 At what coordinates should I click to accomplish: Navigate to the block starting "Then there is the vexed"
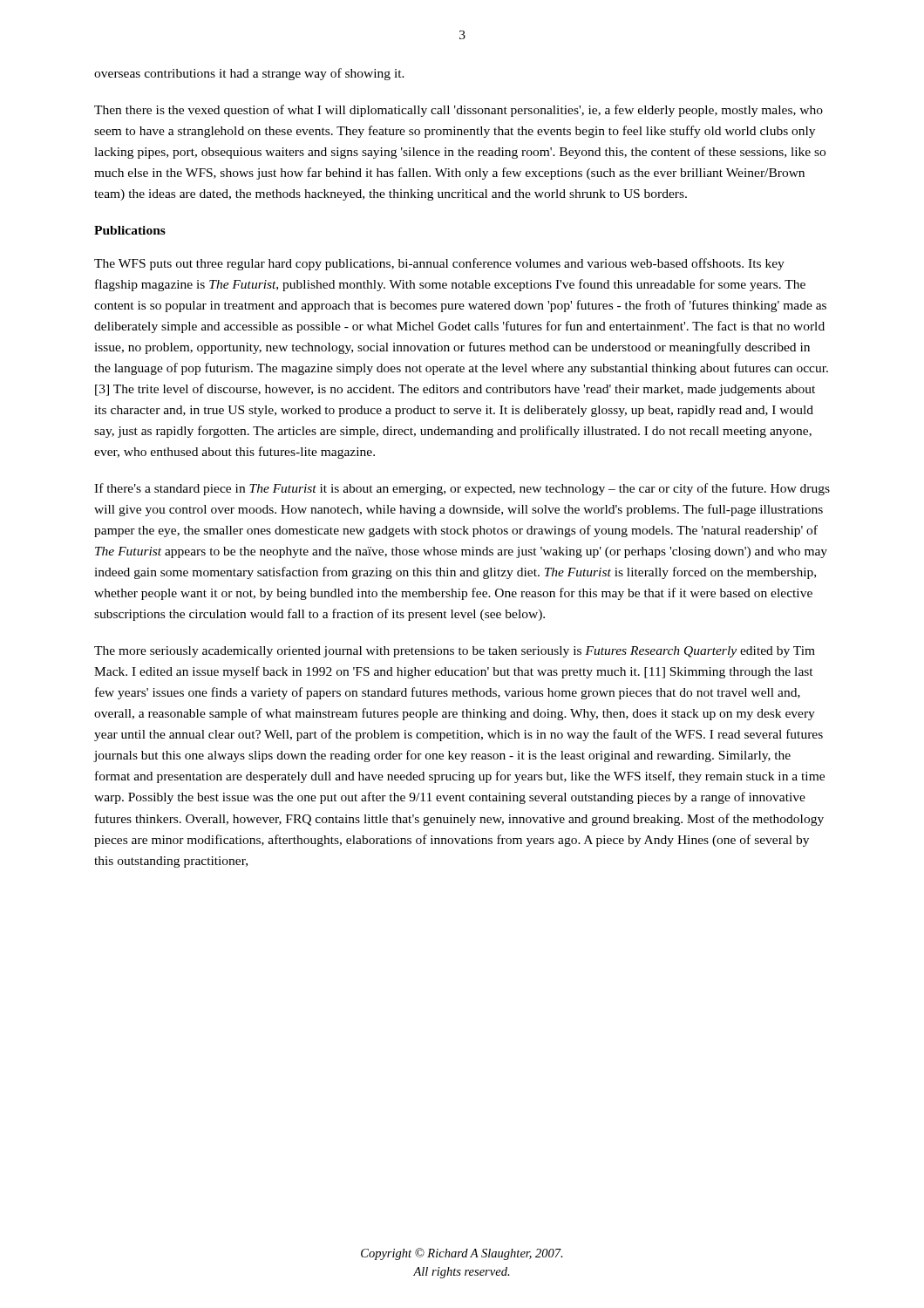460,151
